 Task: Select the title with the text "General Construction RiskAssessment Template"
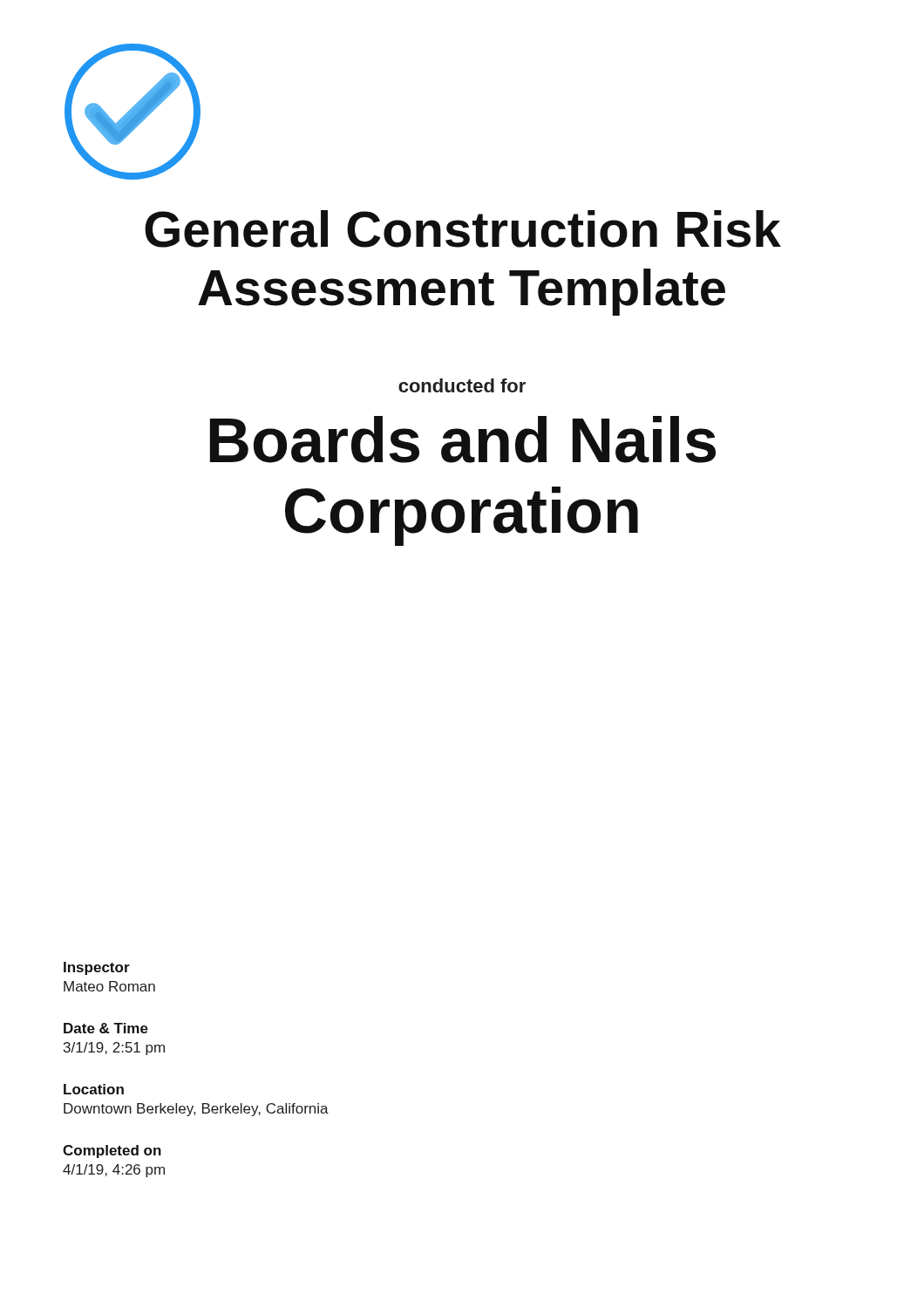(x=462, y=259)
